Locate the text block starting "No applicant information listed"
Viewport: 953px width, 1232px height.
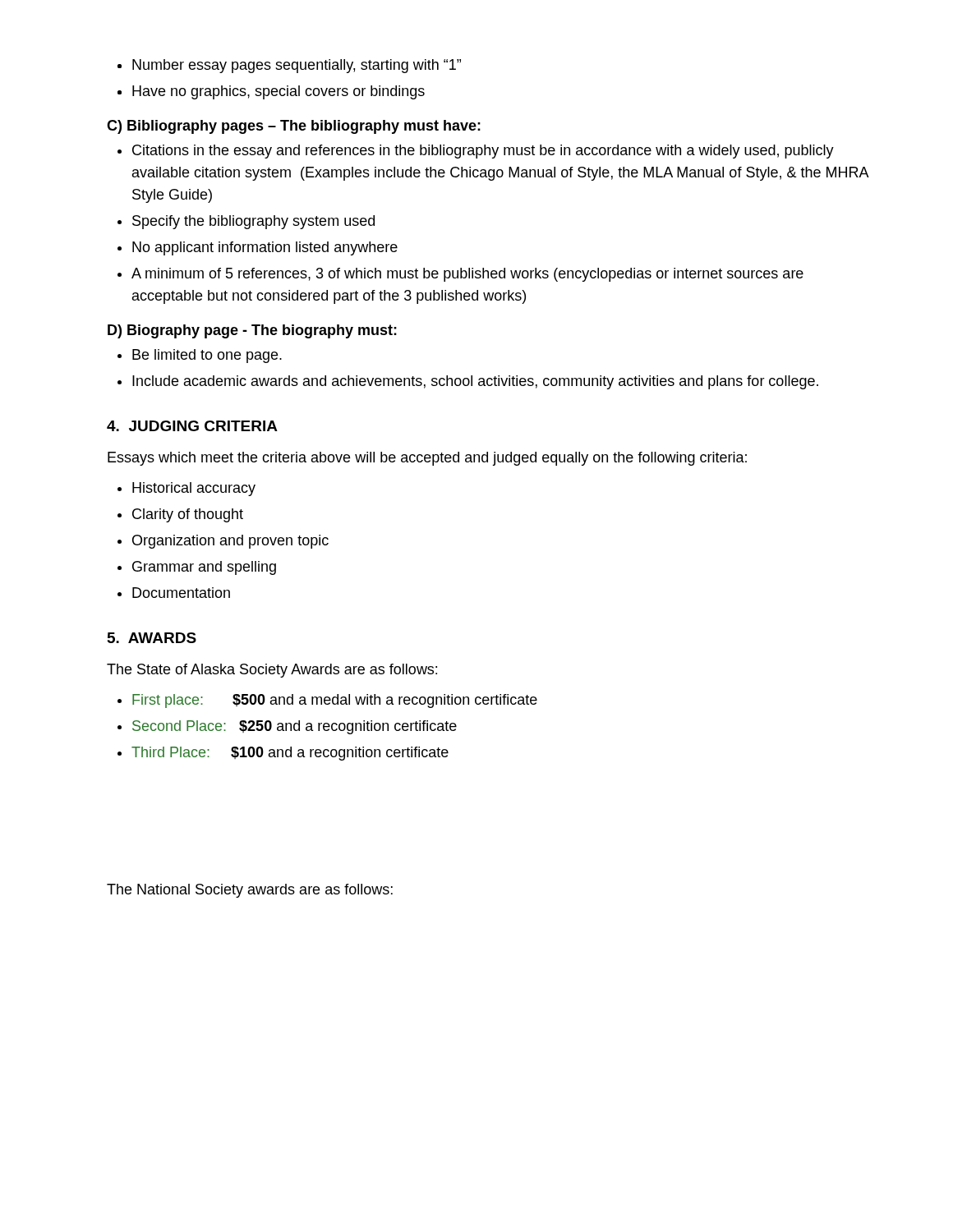pyautogui.click(x=265, y=248)
